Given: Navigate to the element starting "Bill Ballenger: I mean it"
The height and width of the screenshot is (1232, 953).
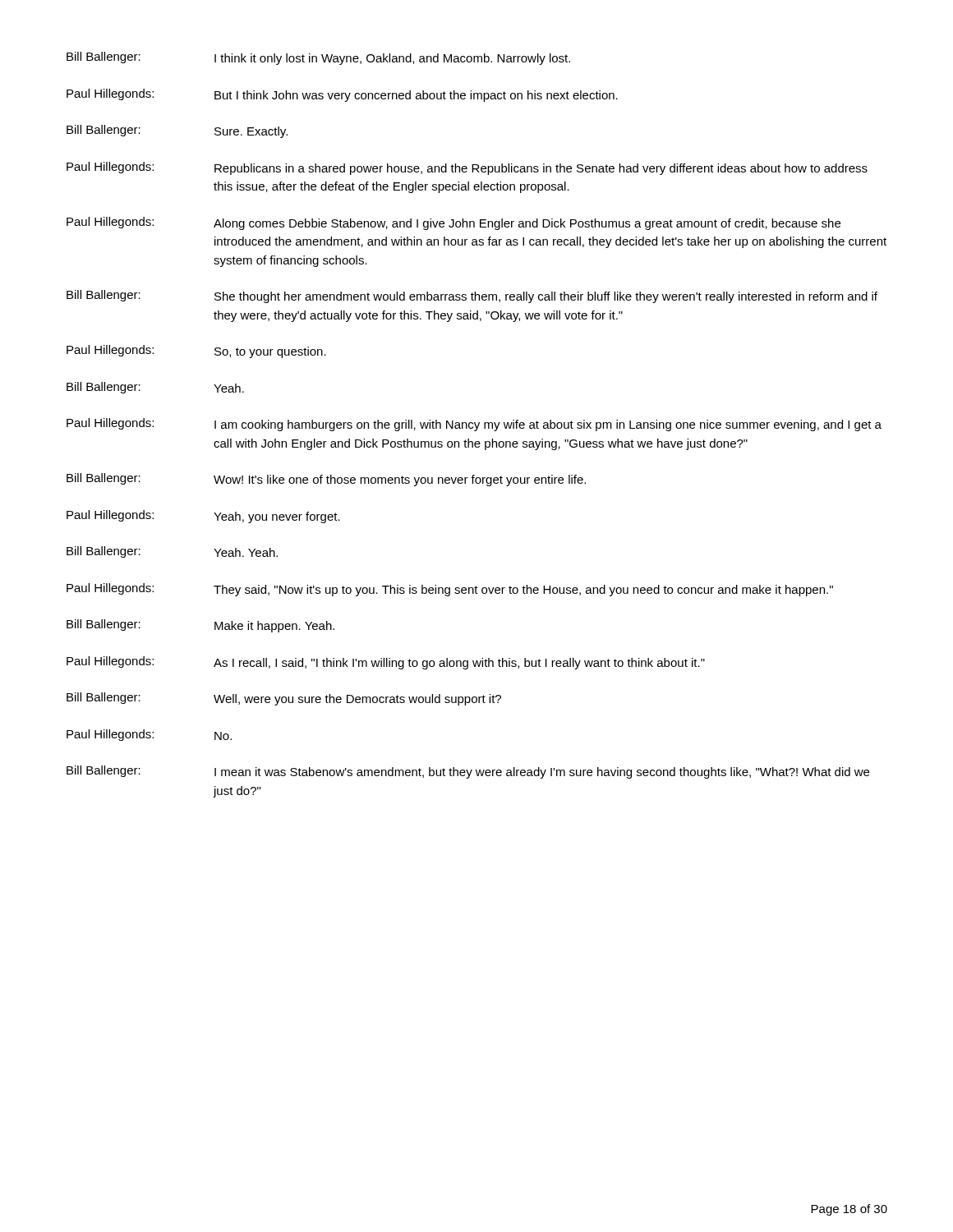Looking at the screenshot, I should pos(476,781).
